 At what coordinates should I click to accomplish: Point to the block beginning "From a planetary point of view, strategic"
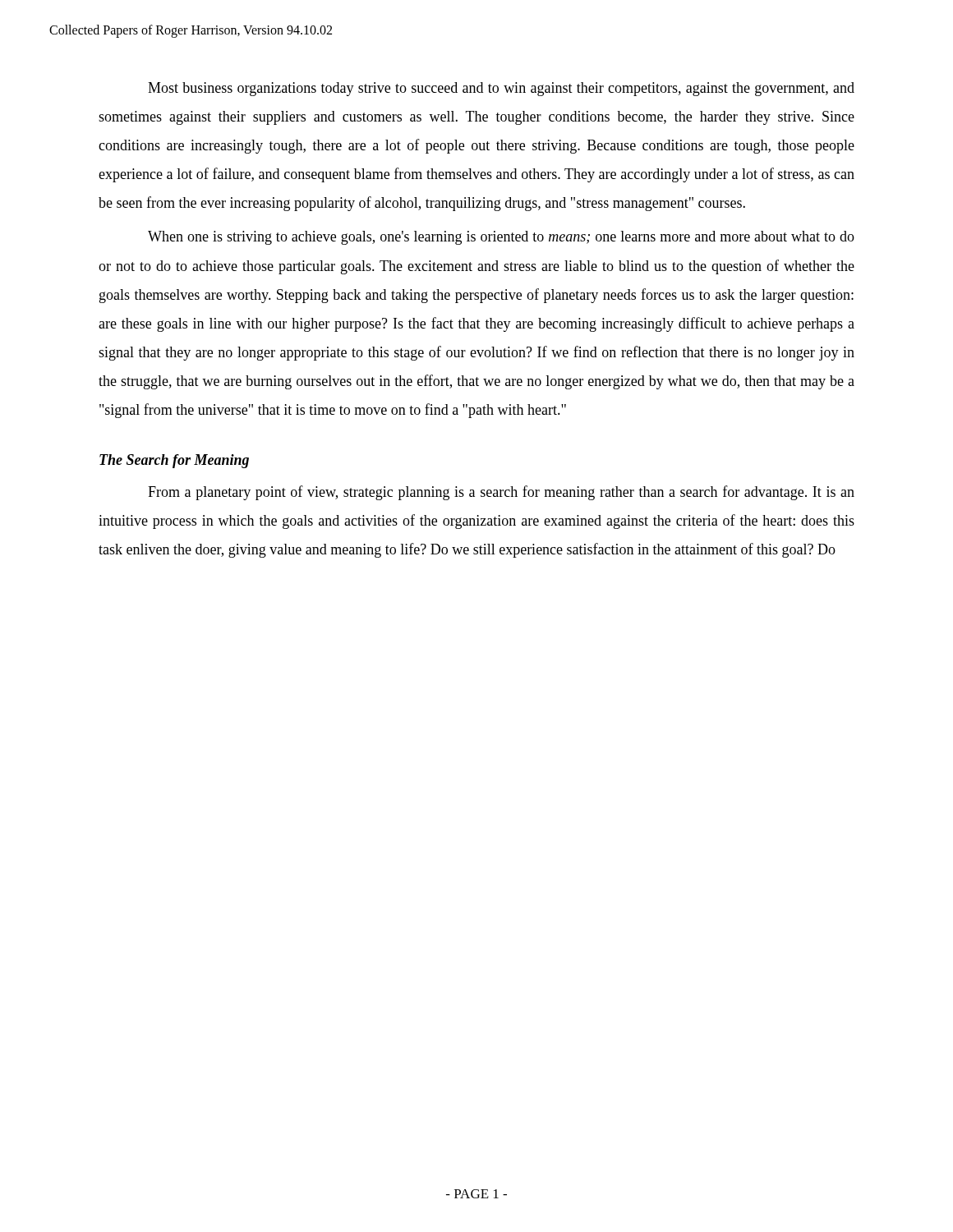pyautogui.click(x=476, y=521)
